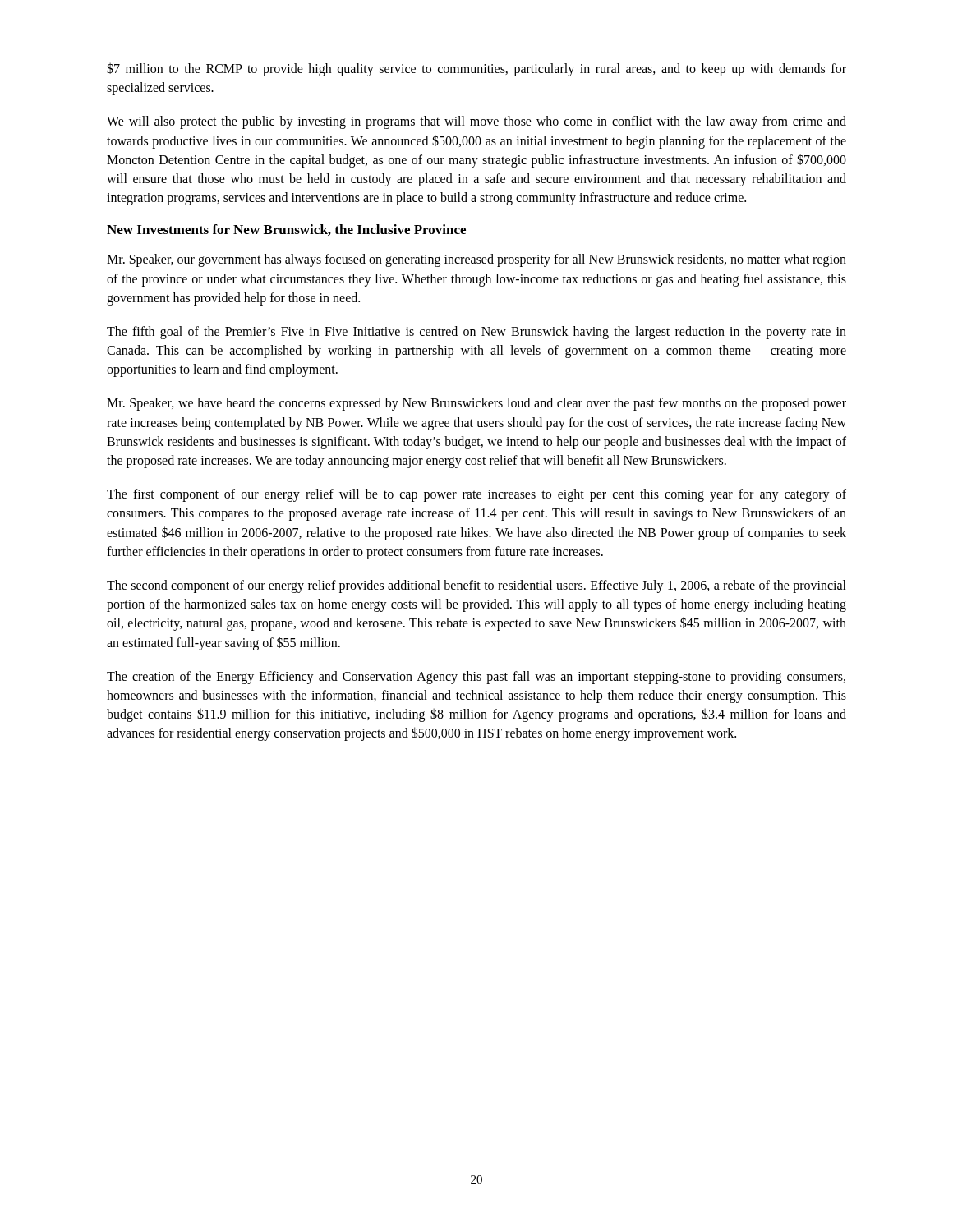Viewport: 953px width, 1232px height.
Task: Locate the text block that says "The creation of"
Action: [476, 705]
